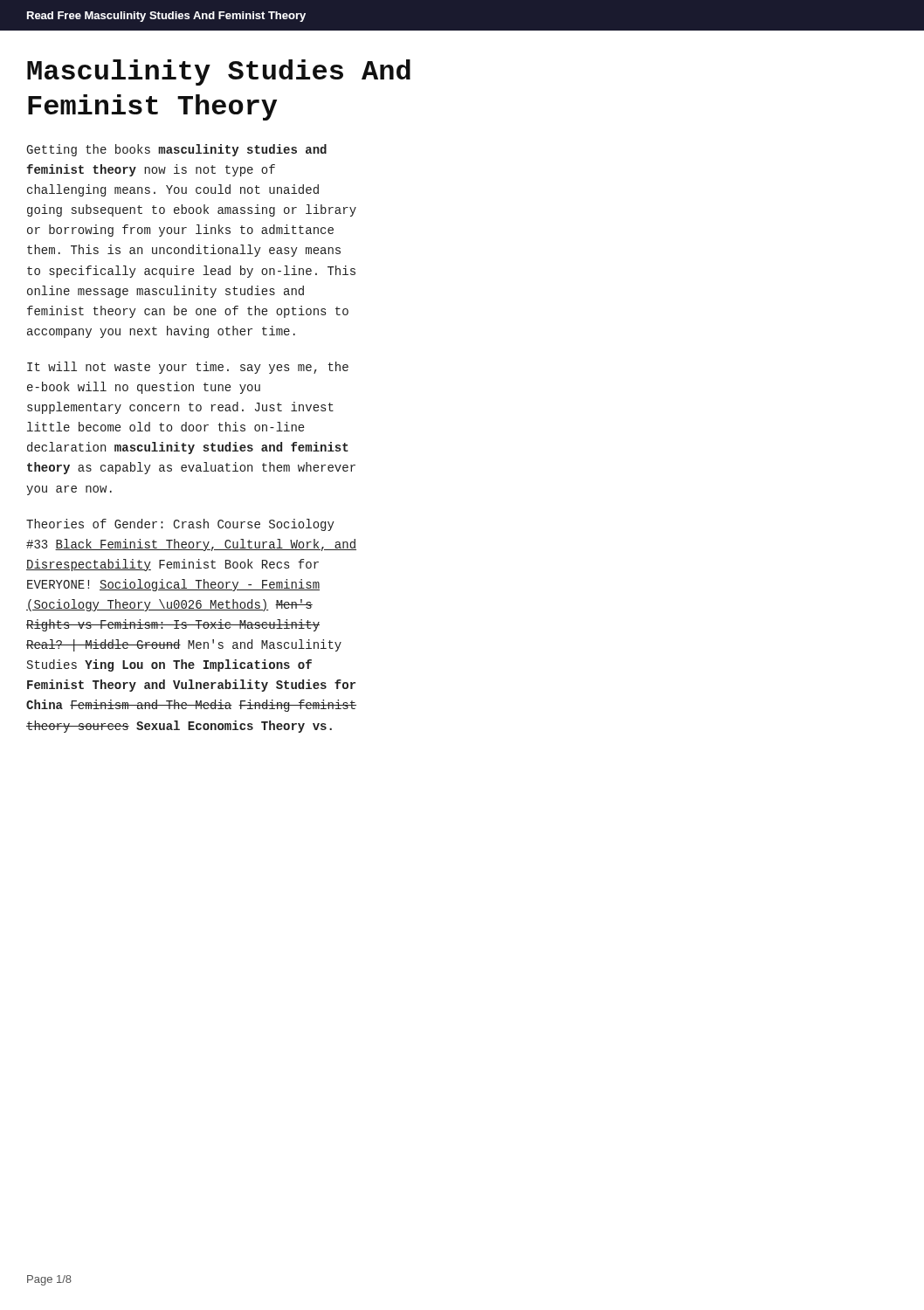Click on the text block that says "Getting the books masculinity studies and feminist theory"
The height and width of the screenshot is (1310, 924).
[191, 241]
